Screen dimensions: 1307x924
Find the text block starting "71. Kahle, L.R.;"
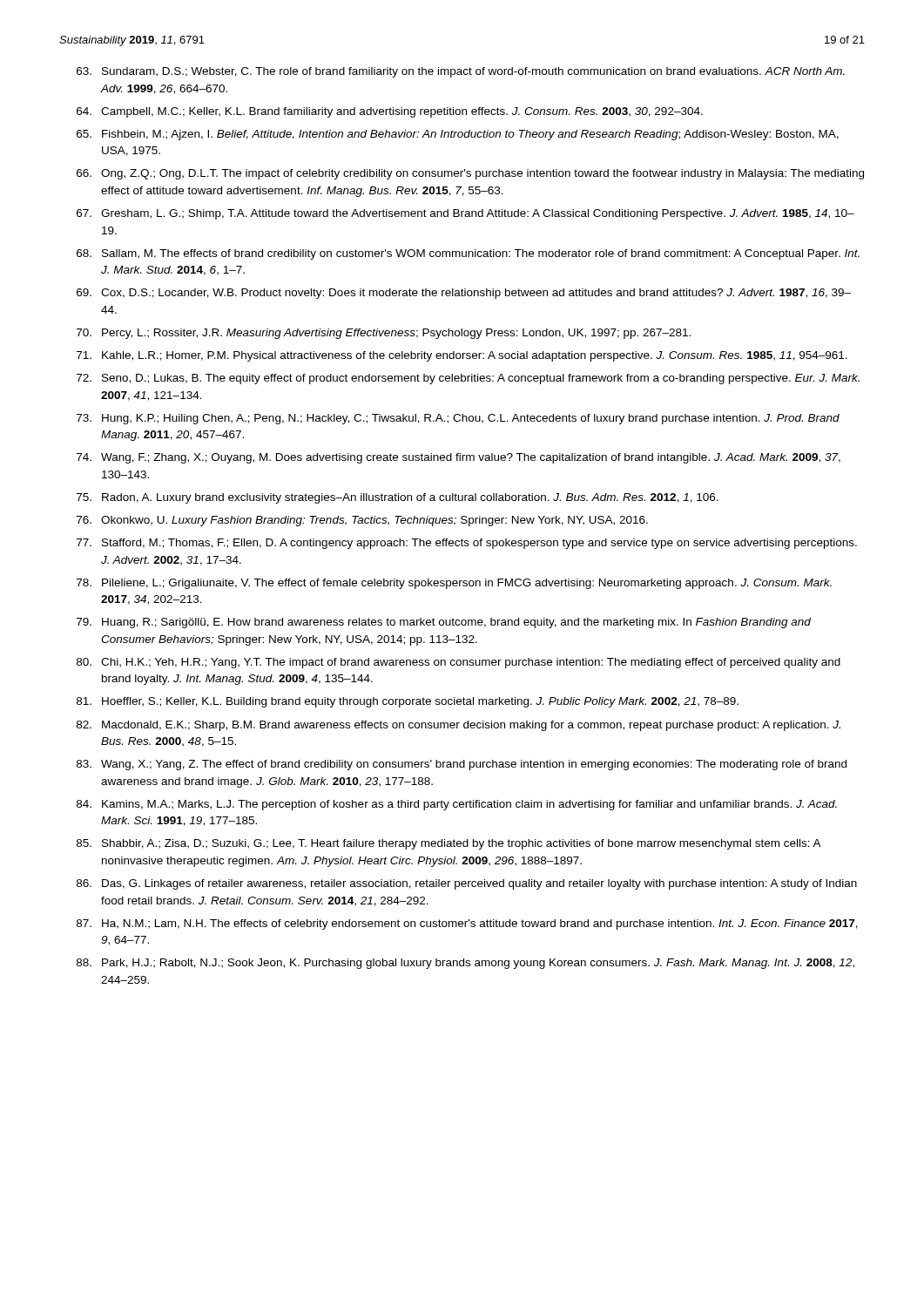pyautogui.click(x=462, y=355)
